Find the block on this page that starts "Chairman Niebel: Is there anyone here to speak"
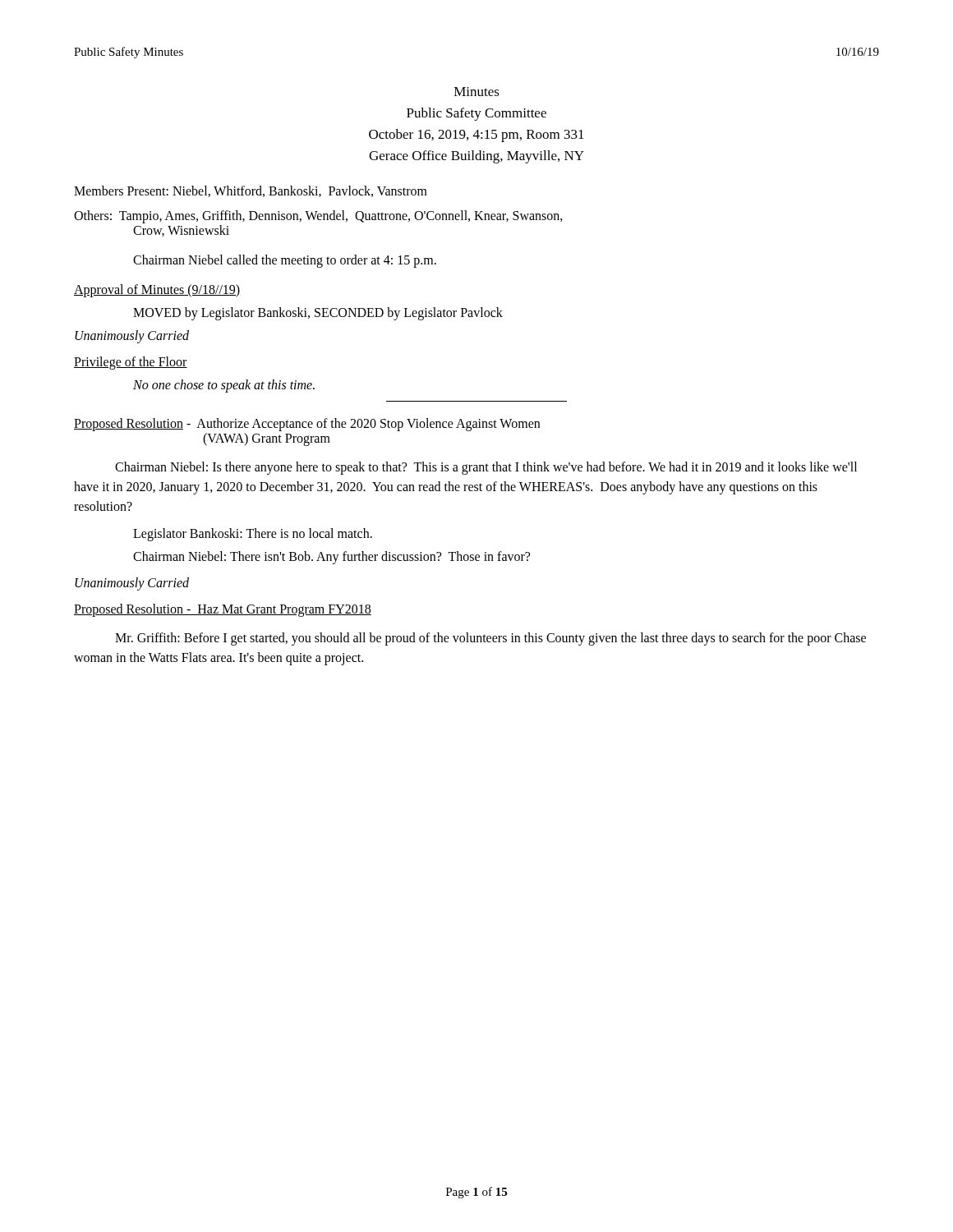The width and height of the screenshot is (953, 1232). pyautogui.click(x=466, y=487)
